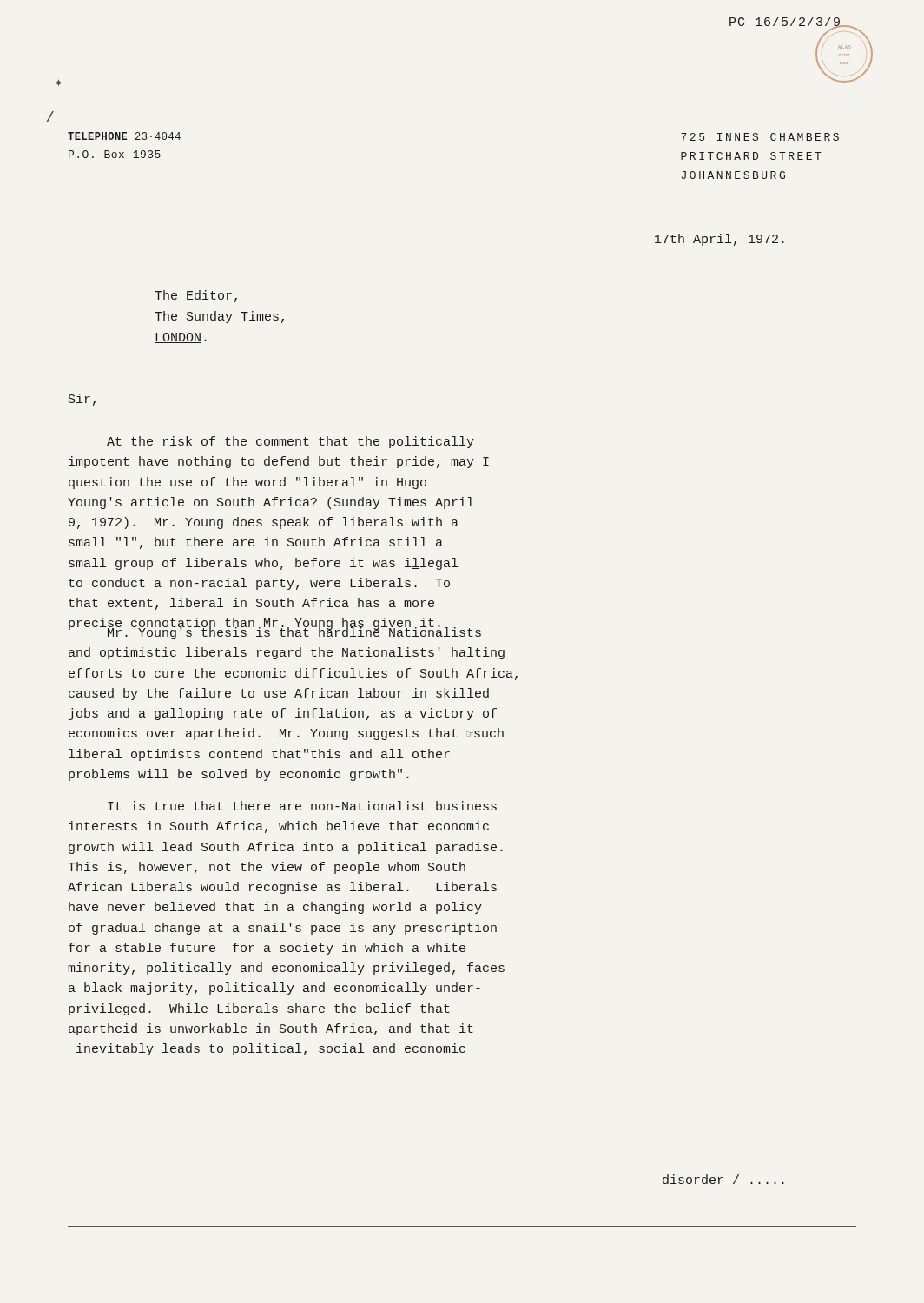Where is the passage that starts "The Editor, The"?

[221, 317]
